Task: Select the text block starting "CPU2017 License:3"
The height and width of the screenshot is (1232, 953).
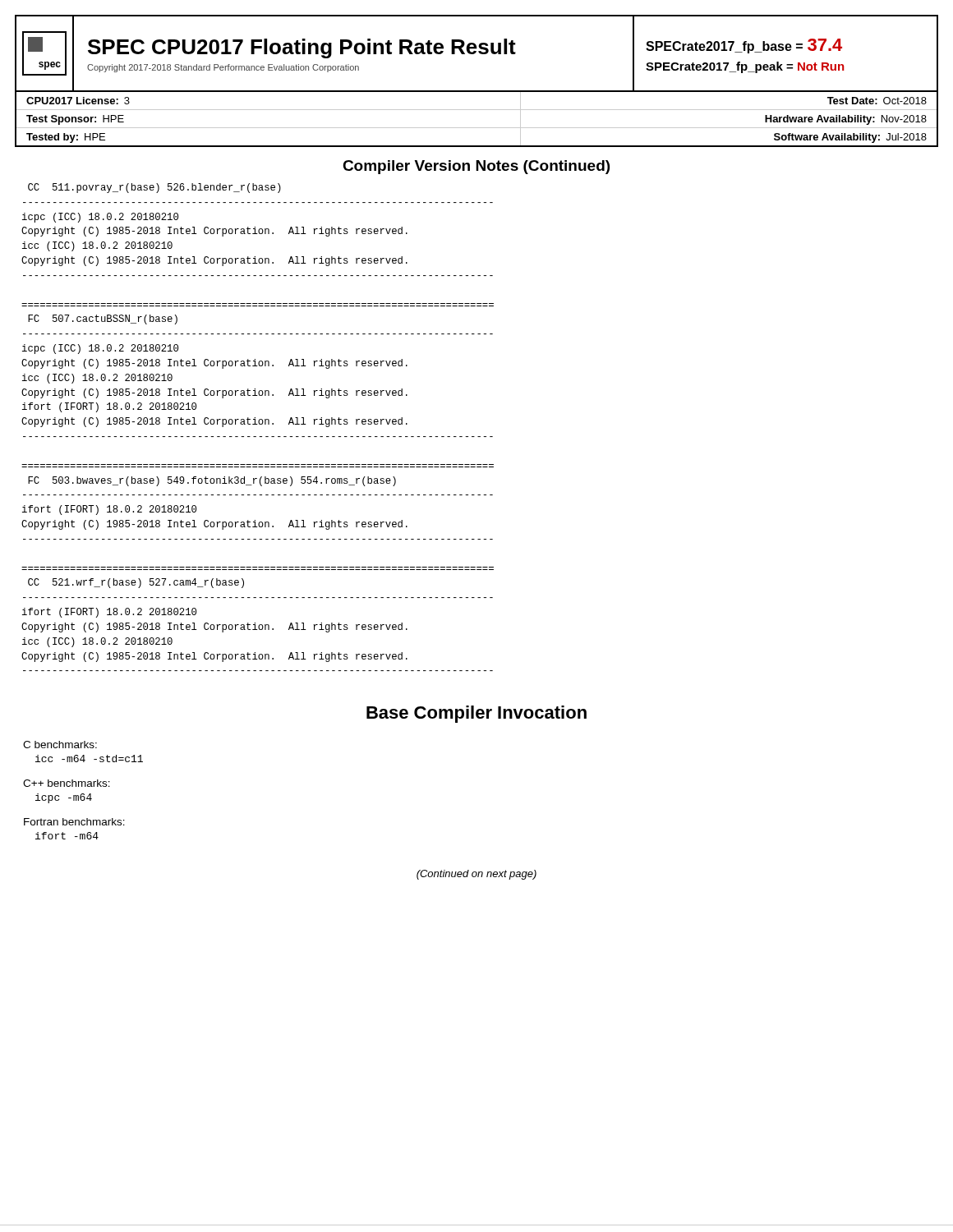Action: point(78,101)
